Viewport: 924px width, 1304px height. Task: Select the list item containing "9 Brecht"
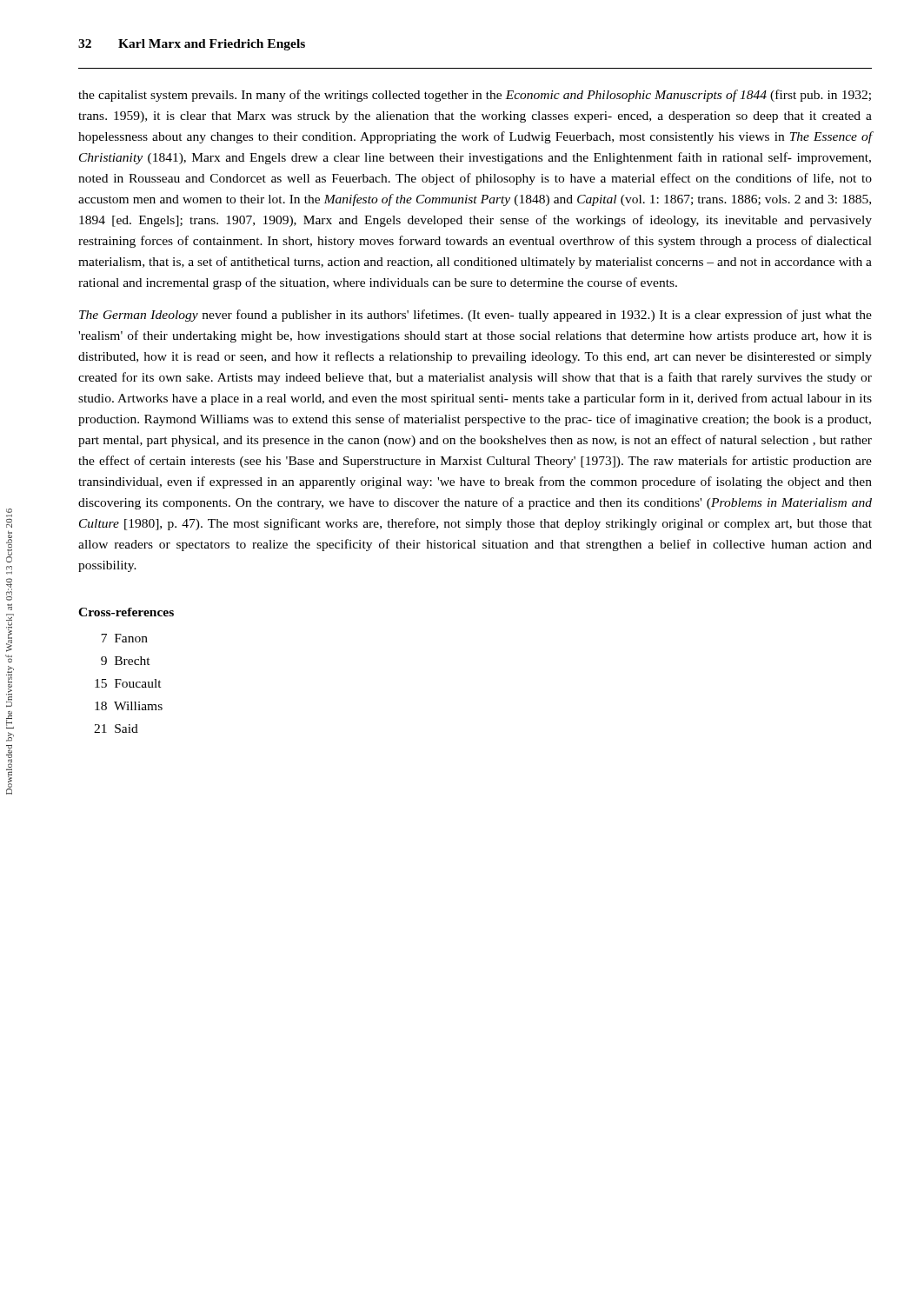(122, 661)
